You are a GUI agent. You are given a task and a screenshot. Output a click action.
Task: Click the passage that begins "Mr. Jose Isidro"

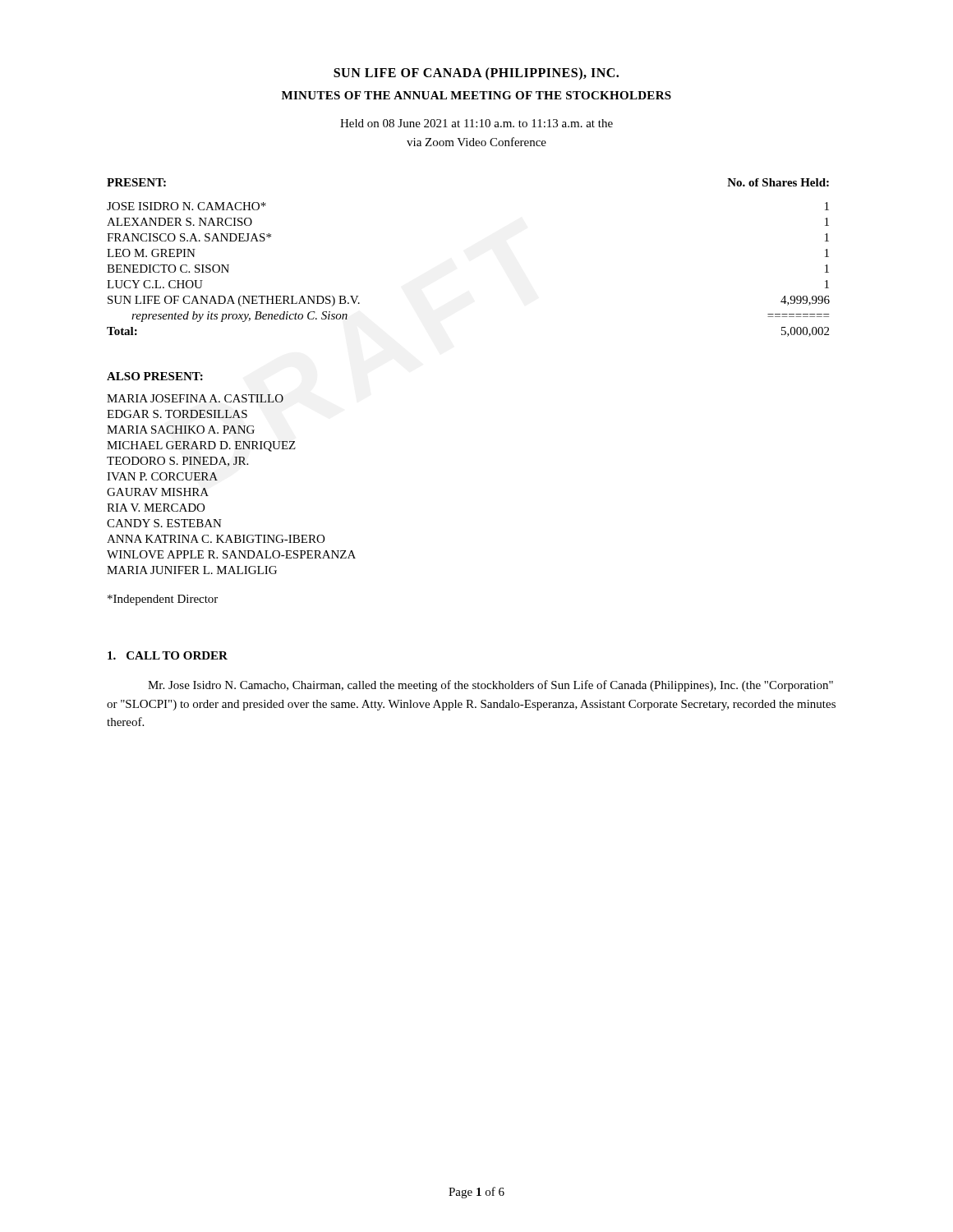click(471, 703)
